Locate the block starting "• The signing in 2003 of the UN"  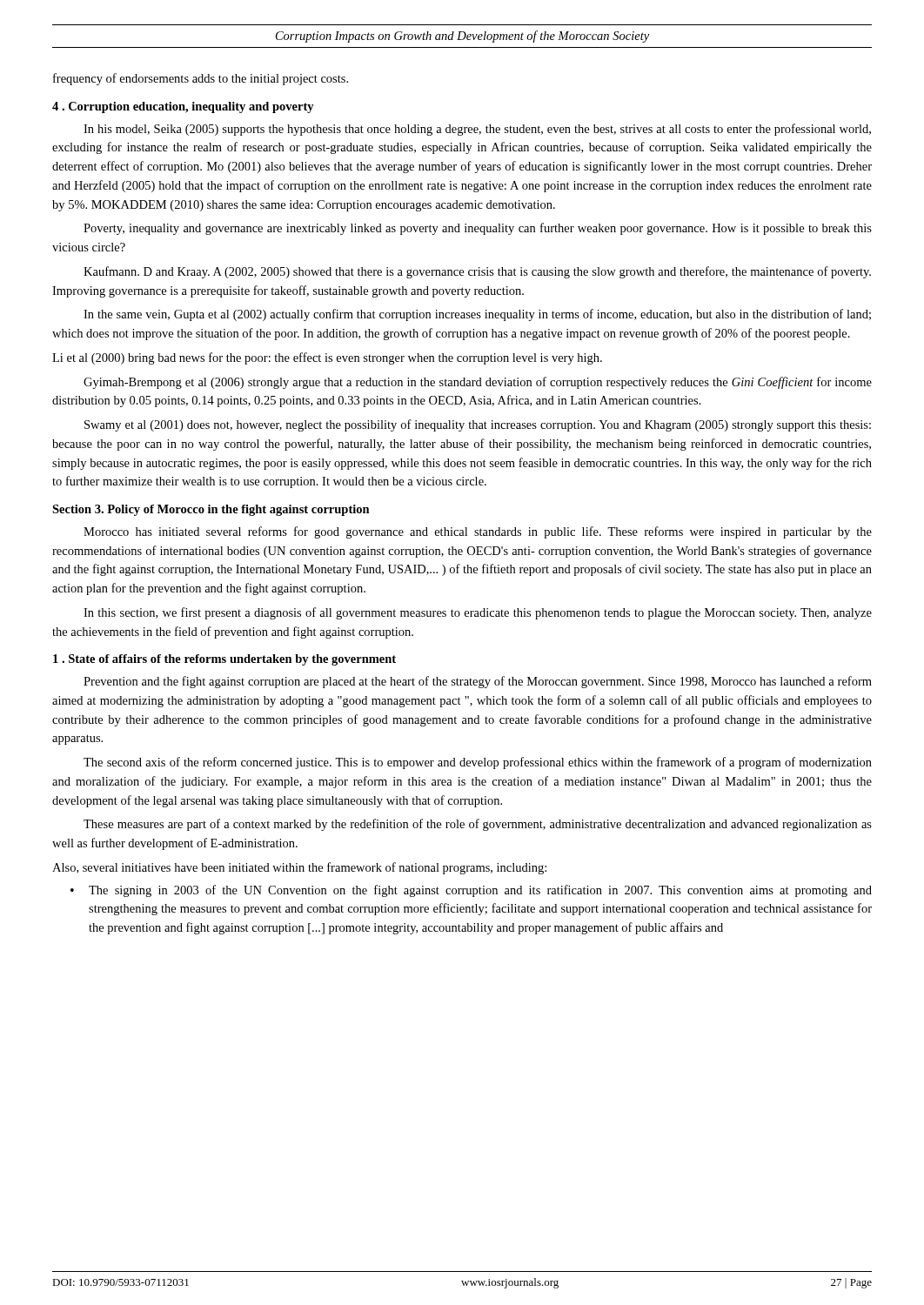[x=471, y=909]
